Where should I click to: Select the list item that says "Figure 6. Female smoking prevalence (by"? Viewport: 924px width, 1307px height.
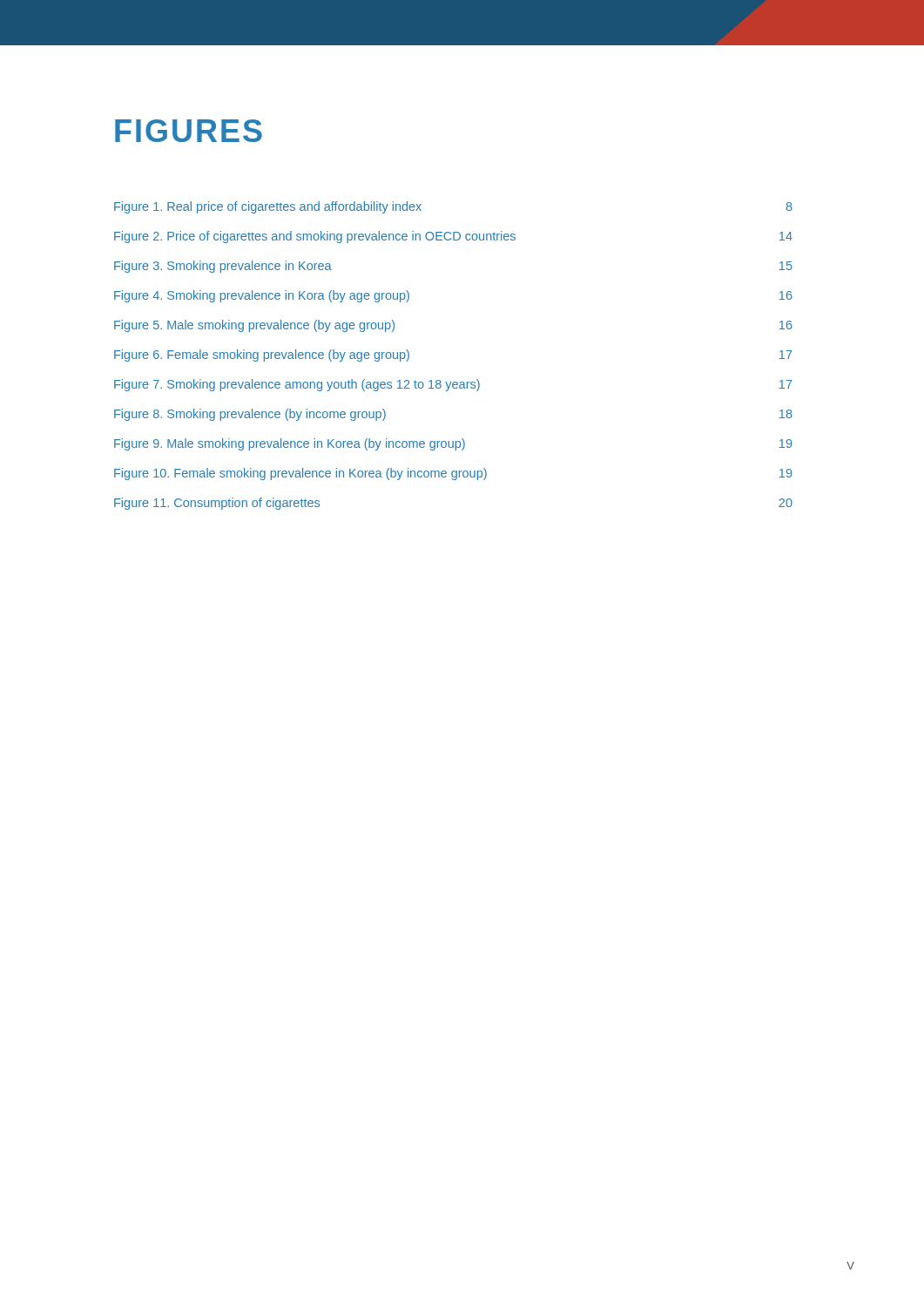(x=264, y=355)
